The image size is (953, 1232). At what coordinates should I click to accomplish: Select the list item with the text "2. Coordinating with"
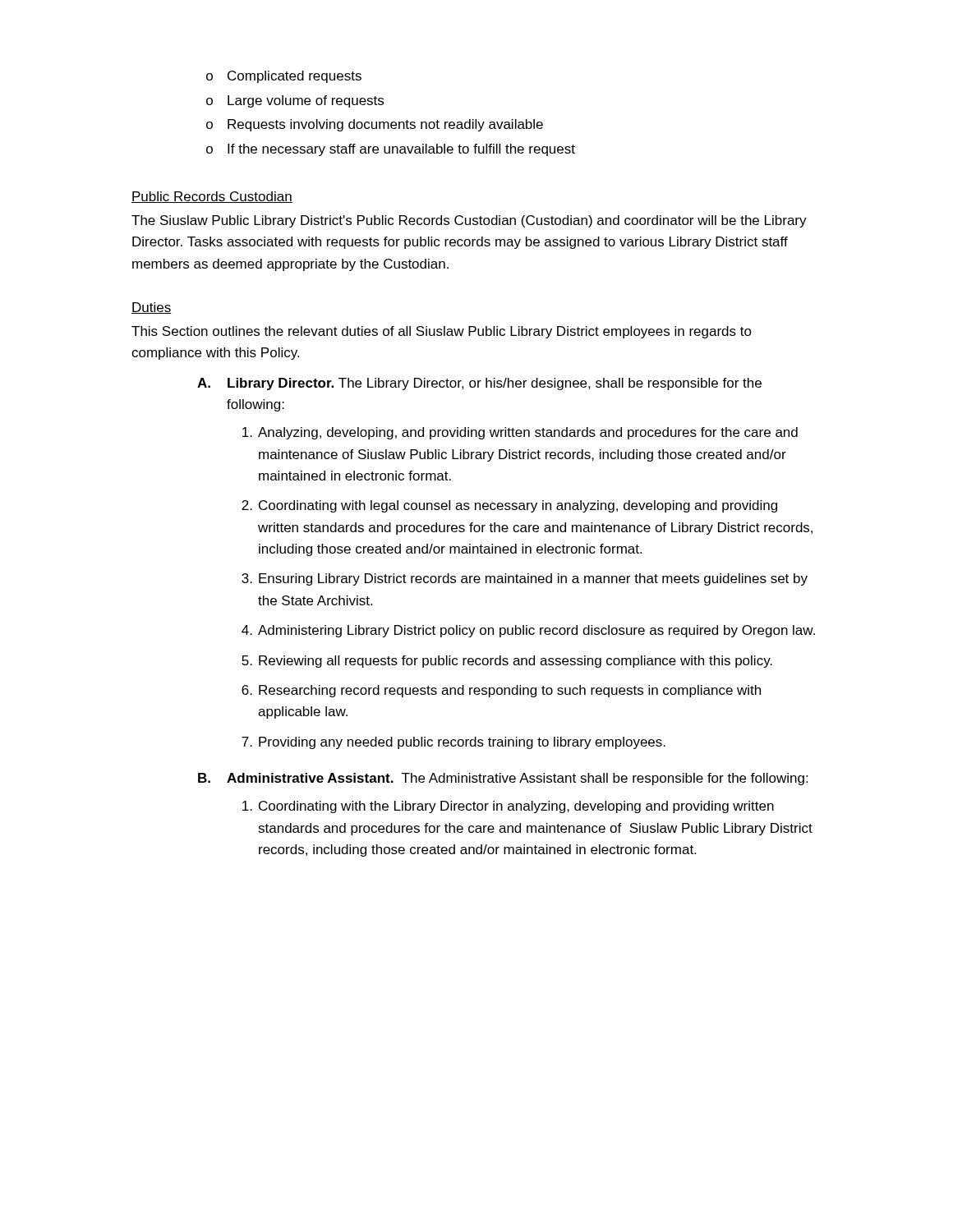[526, 528]
